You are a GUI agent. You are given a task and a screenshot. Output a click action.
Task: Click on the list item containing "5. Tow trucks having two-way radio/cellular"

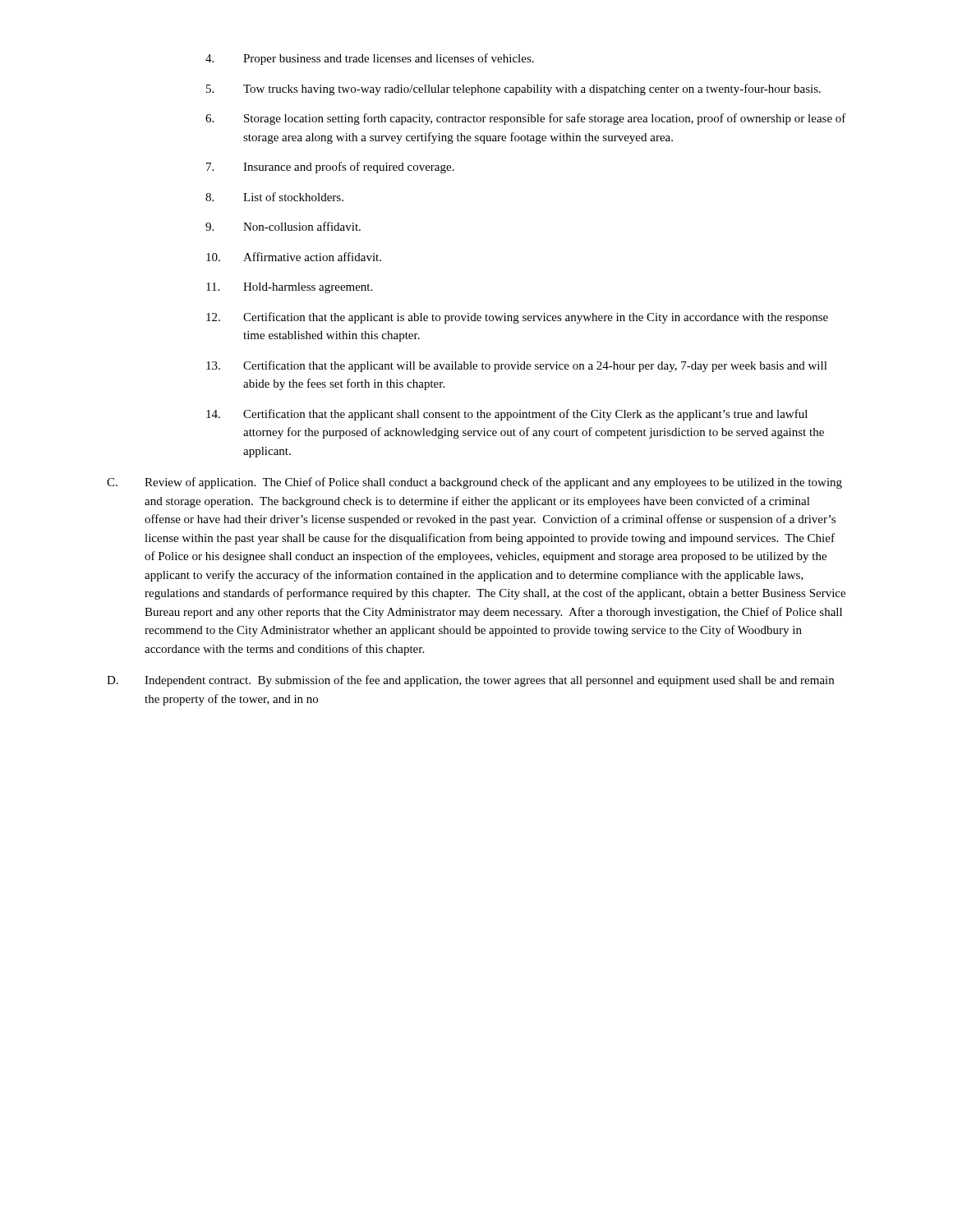tap(526, 88)
